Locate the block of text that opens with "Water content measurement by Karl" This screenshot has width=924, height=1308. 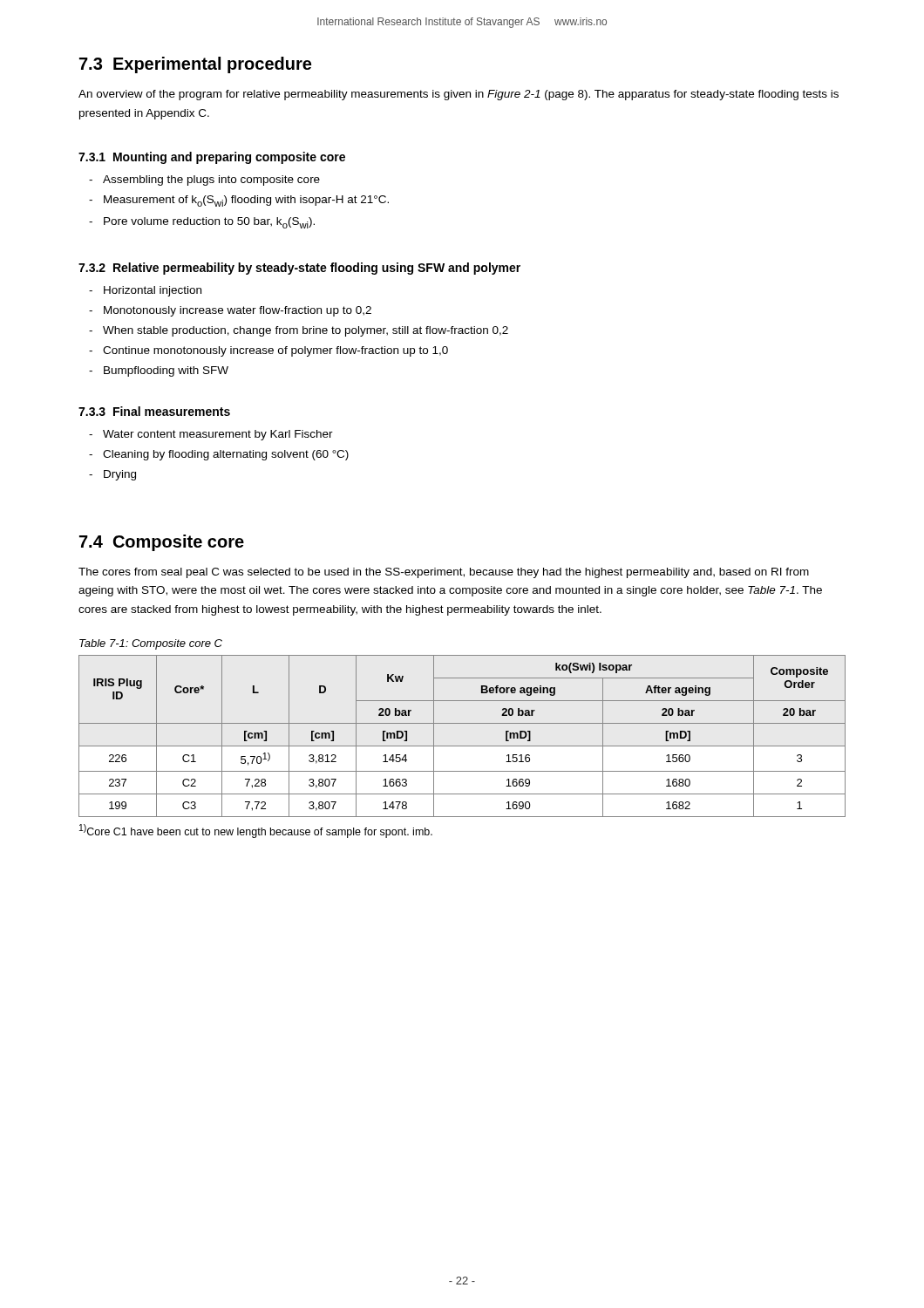(x=218, y=434)
